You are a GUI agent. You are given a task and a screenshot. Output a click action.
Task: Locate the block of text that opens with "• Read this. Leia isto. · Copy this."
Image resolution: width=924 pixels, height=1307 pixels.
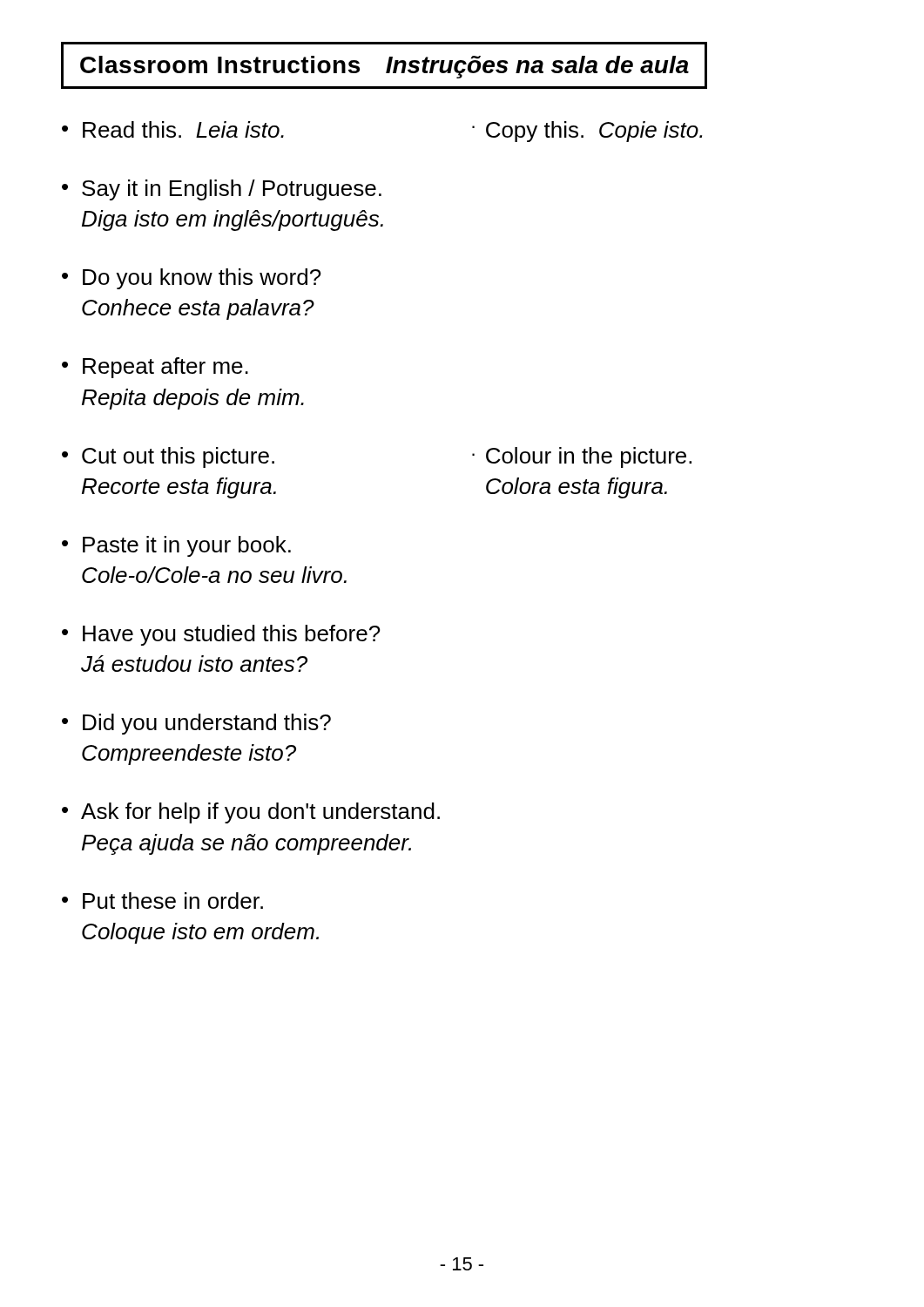click(x=462, y=130)
